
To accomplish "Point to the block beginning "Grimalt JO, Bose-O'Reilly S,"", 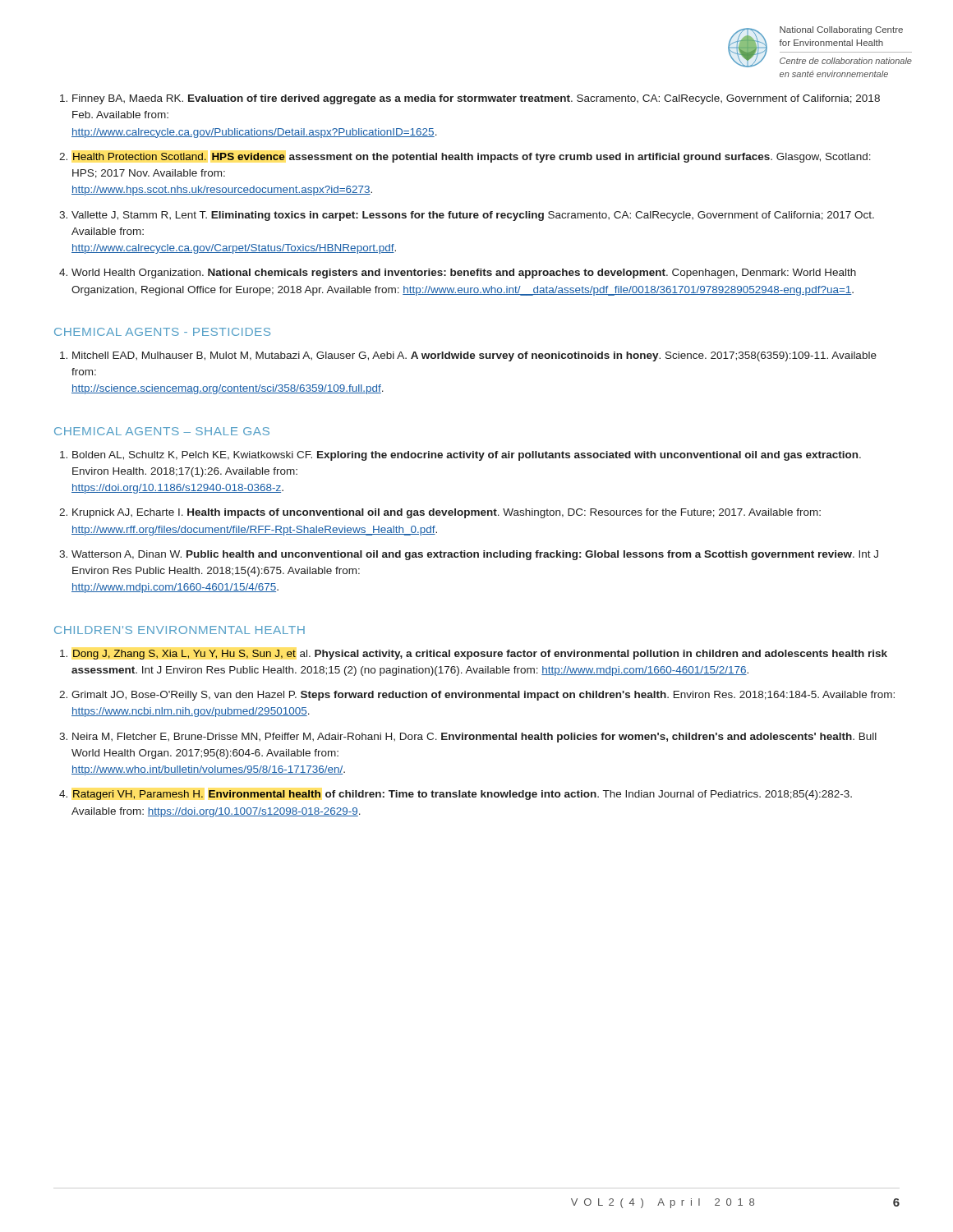I will point(484,703).
